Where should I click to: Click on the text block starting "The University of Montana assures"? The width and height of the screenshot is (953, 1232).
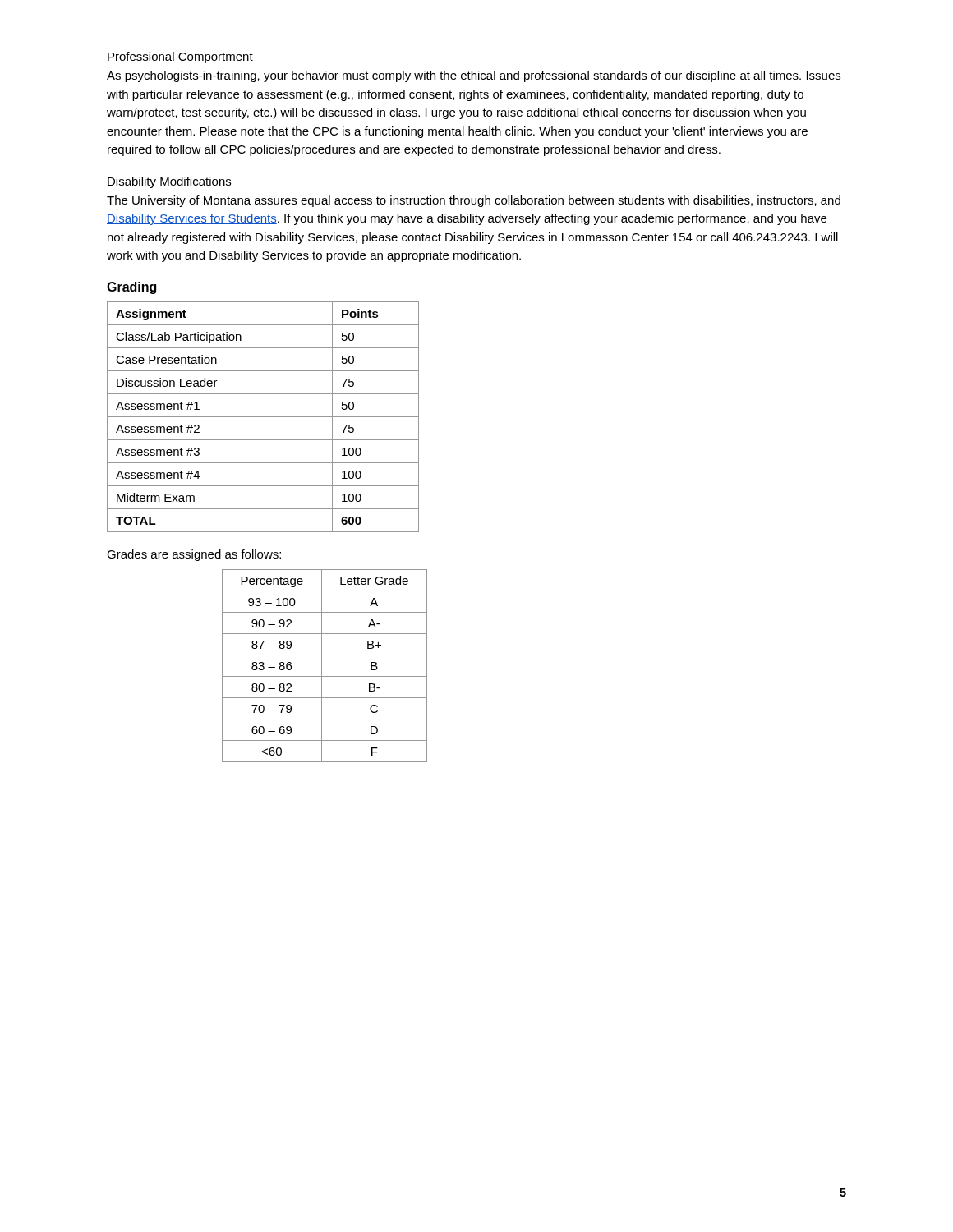pos(476,228)
